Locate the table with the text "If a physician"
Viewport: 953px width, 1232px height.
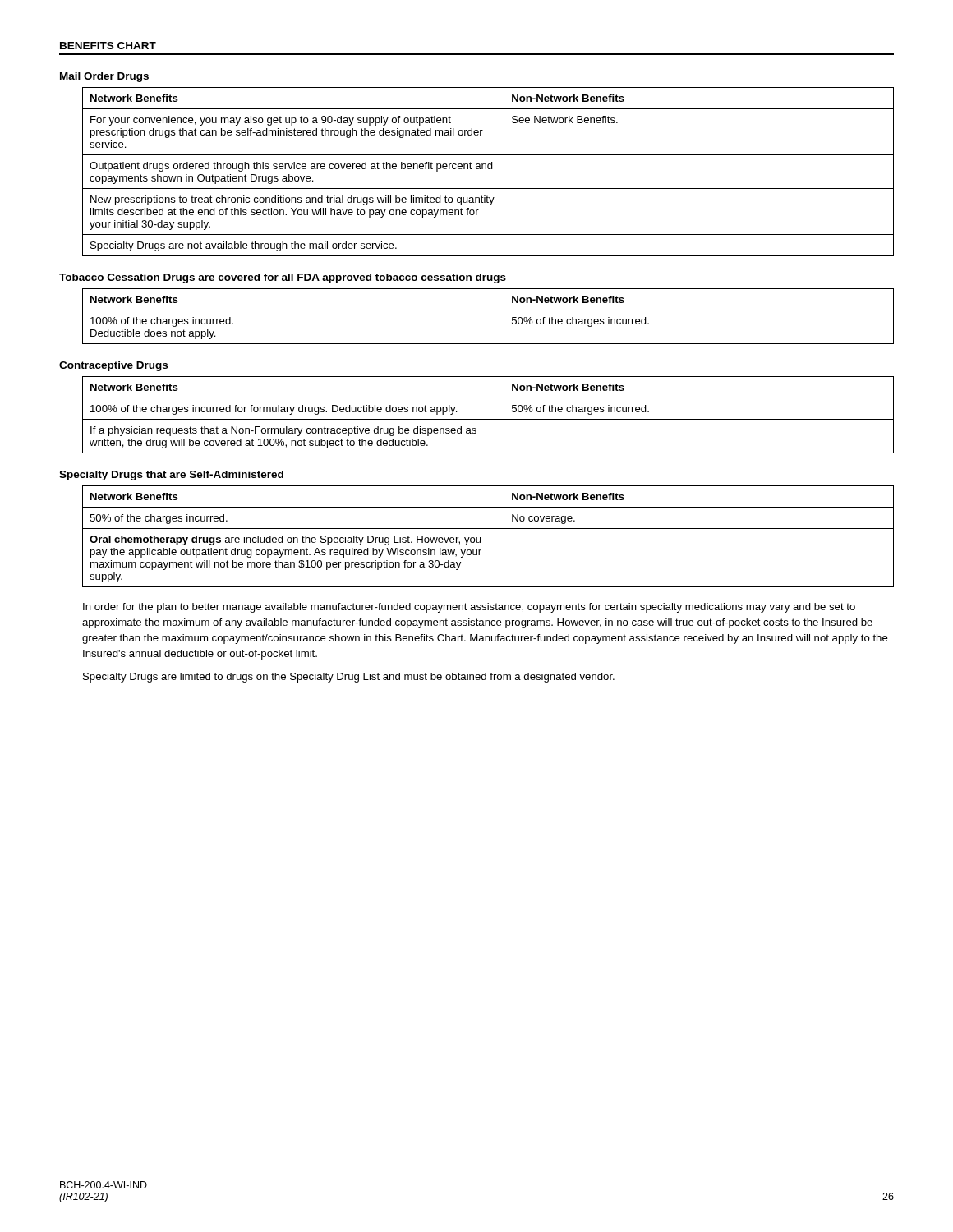tap(476, 415)
